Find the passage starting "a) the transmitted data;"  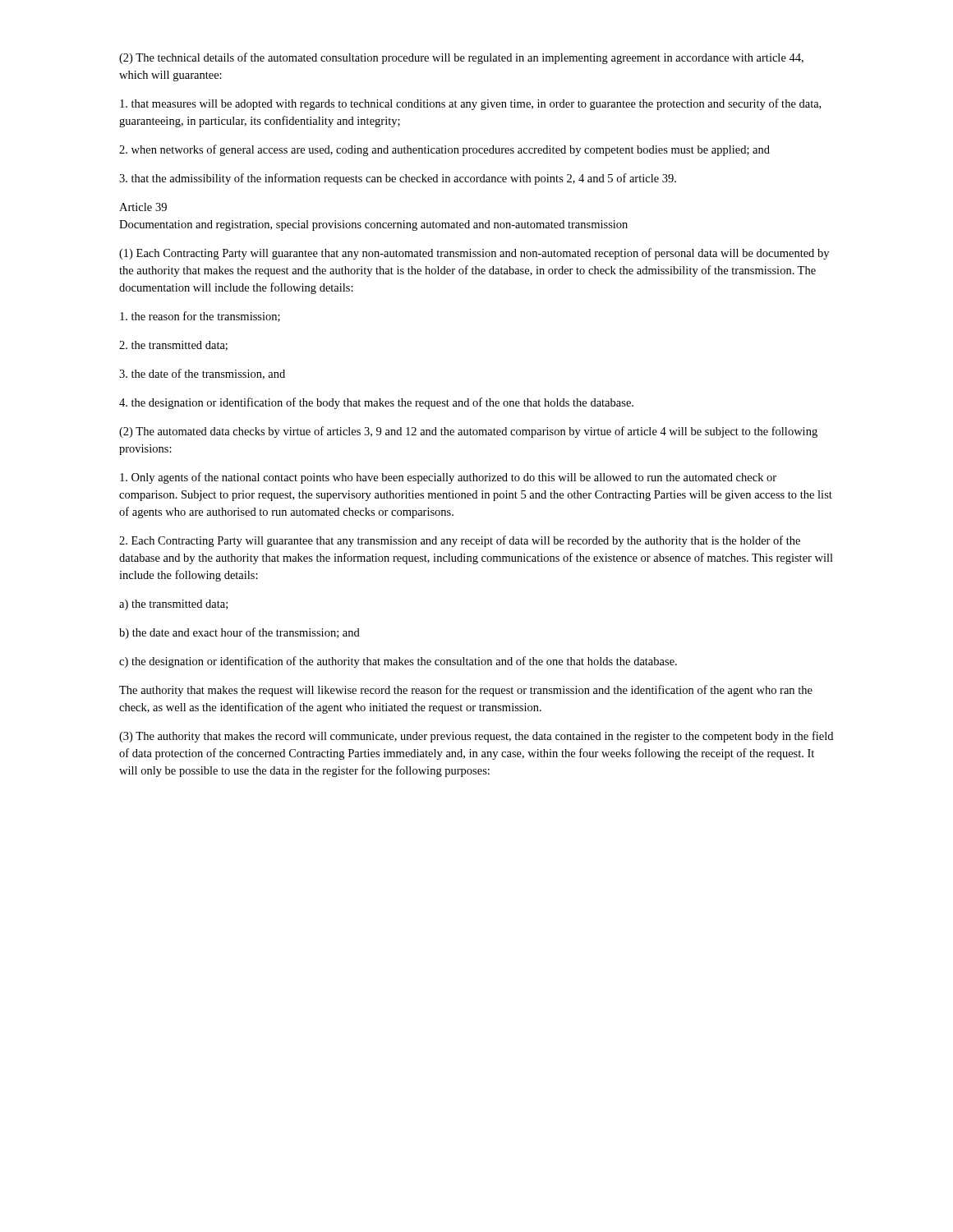[x=174, y=604]
